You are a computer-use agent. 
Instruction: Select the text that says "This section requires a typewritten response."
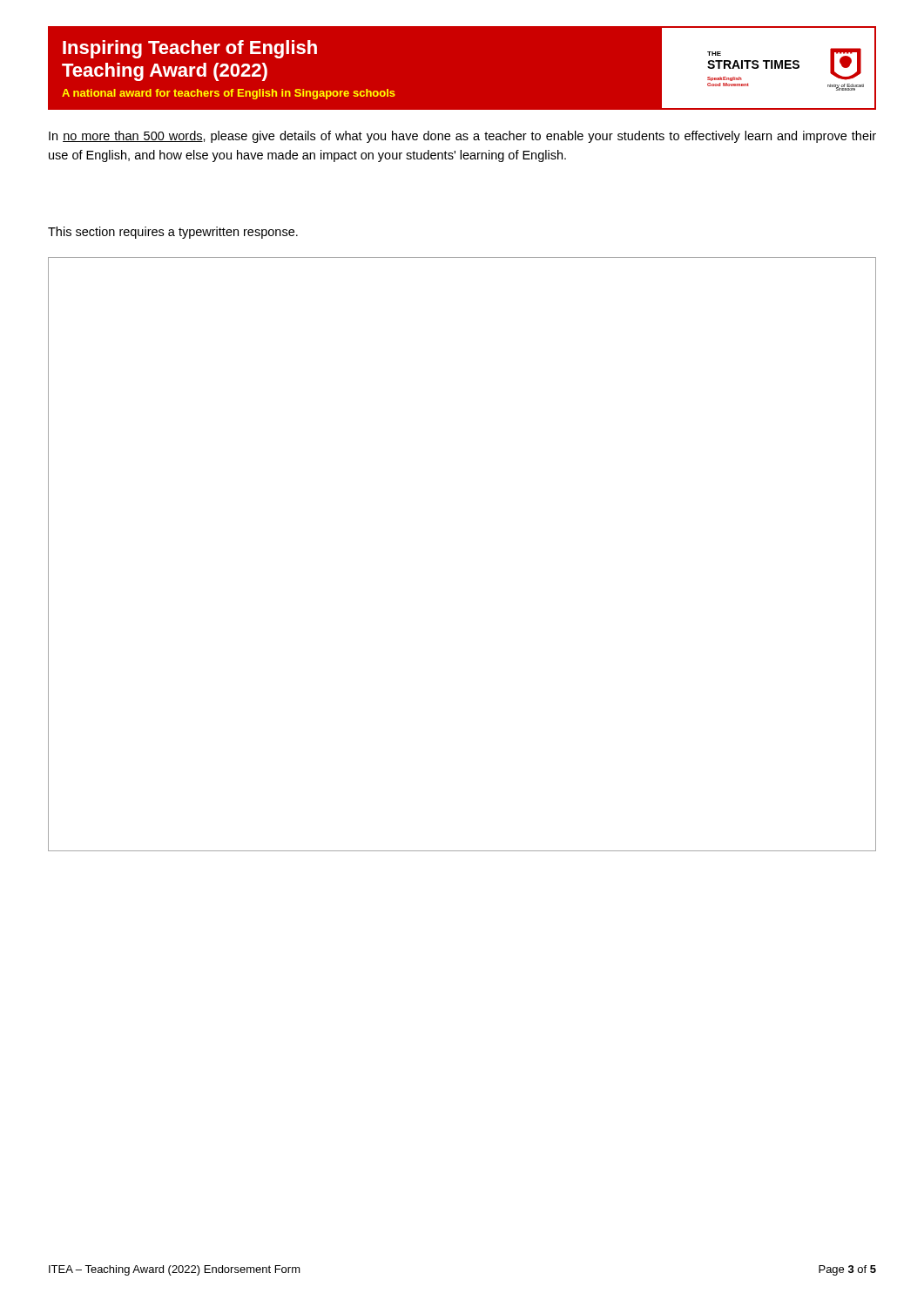pos(173,232)
